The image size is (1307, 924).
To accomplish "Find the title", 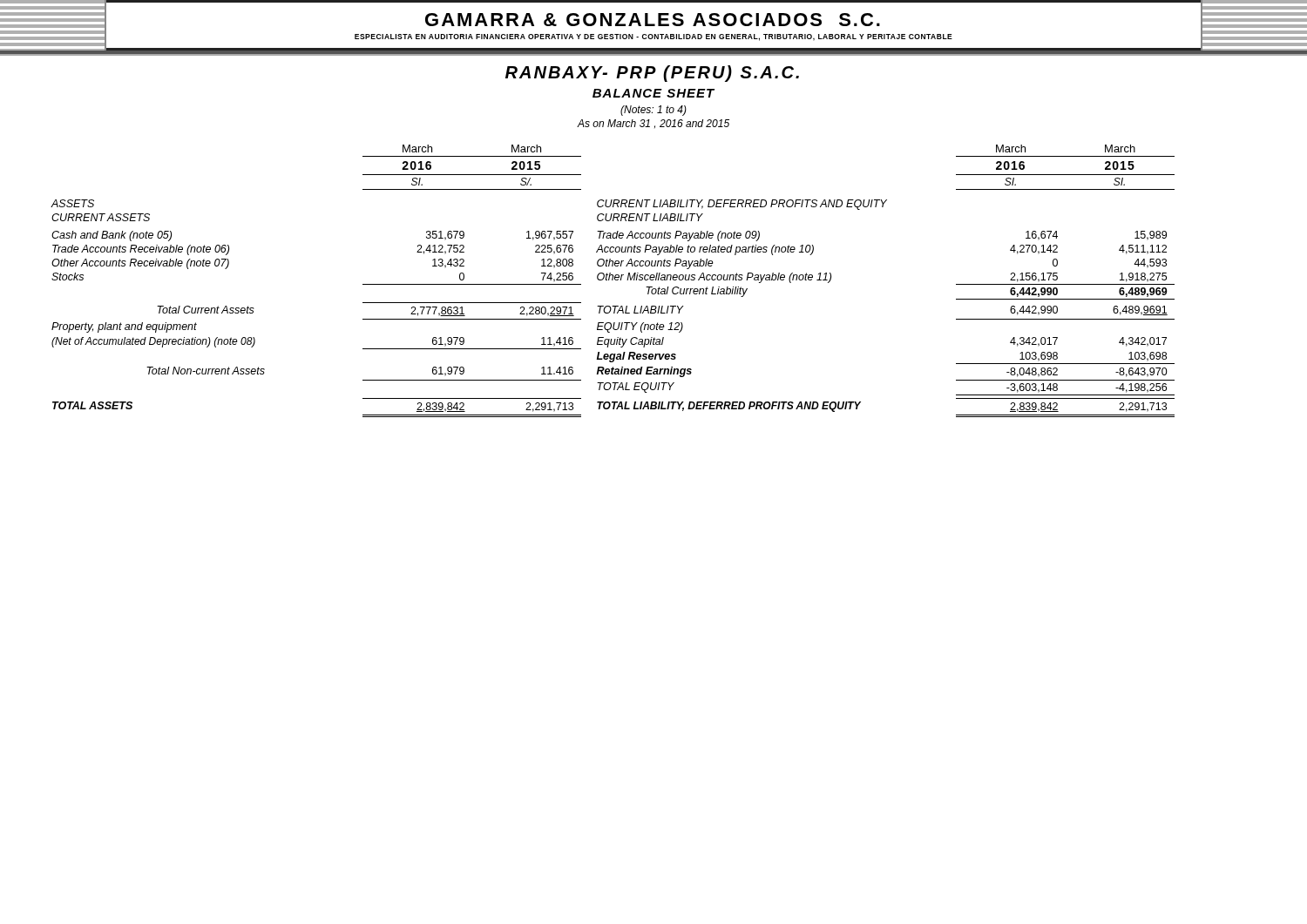I will click(654, 72).
